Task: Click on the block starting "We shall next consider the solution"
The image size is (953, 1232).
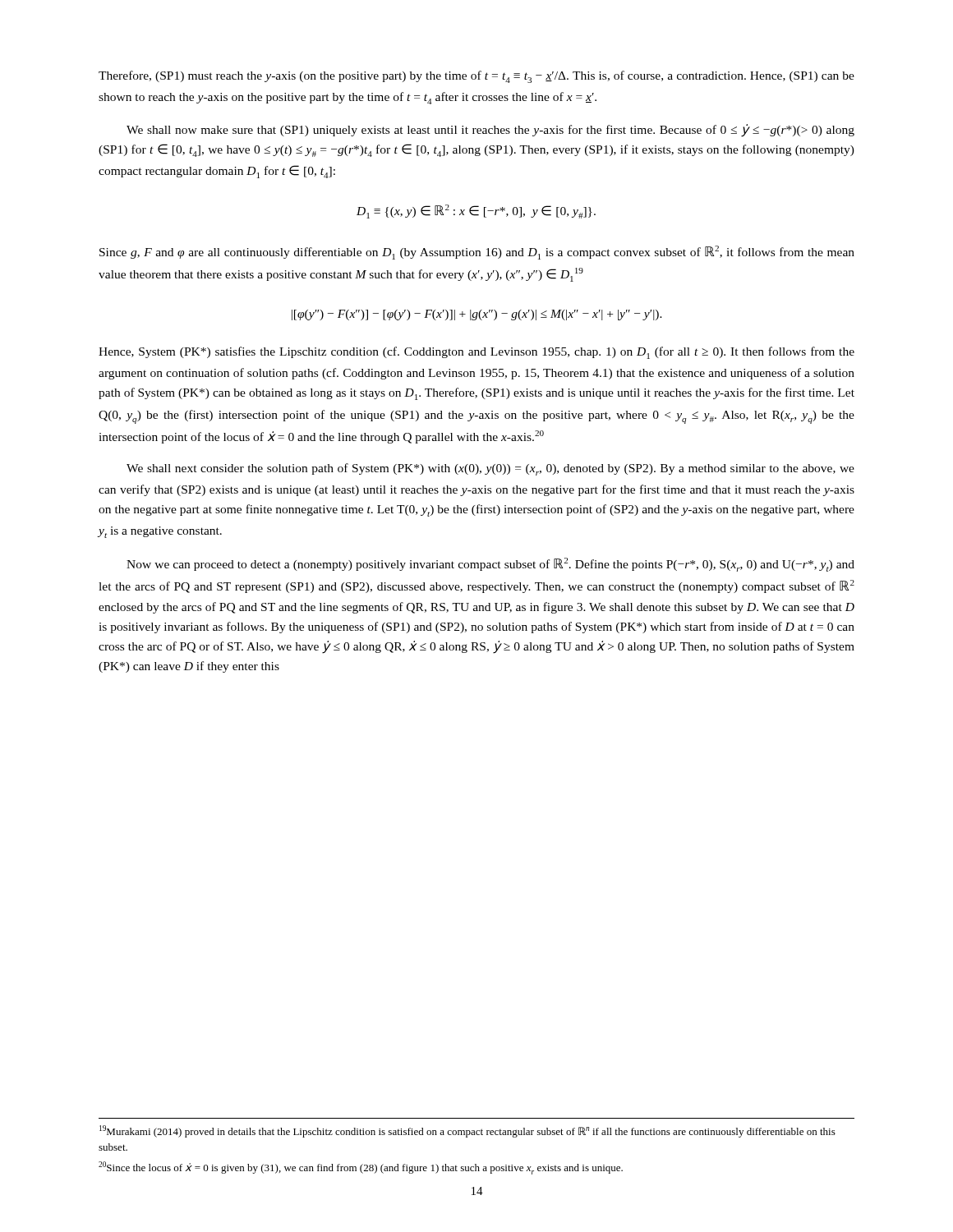Action: (476, 500)
